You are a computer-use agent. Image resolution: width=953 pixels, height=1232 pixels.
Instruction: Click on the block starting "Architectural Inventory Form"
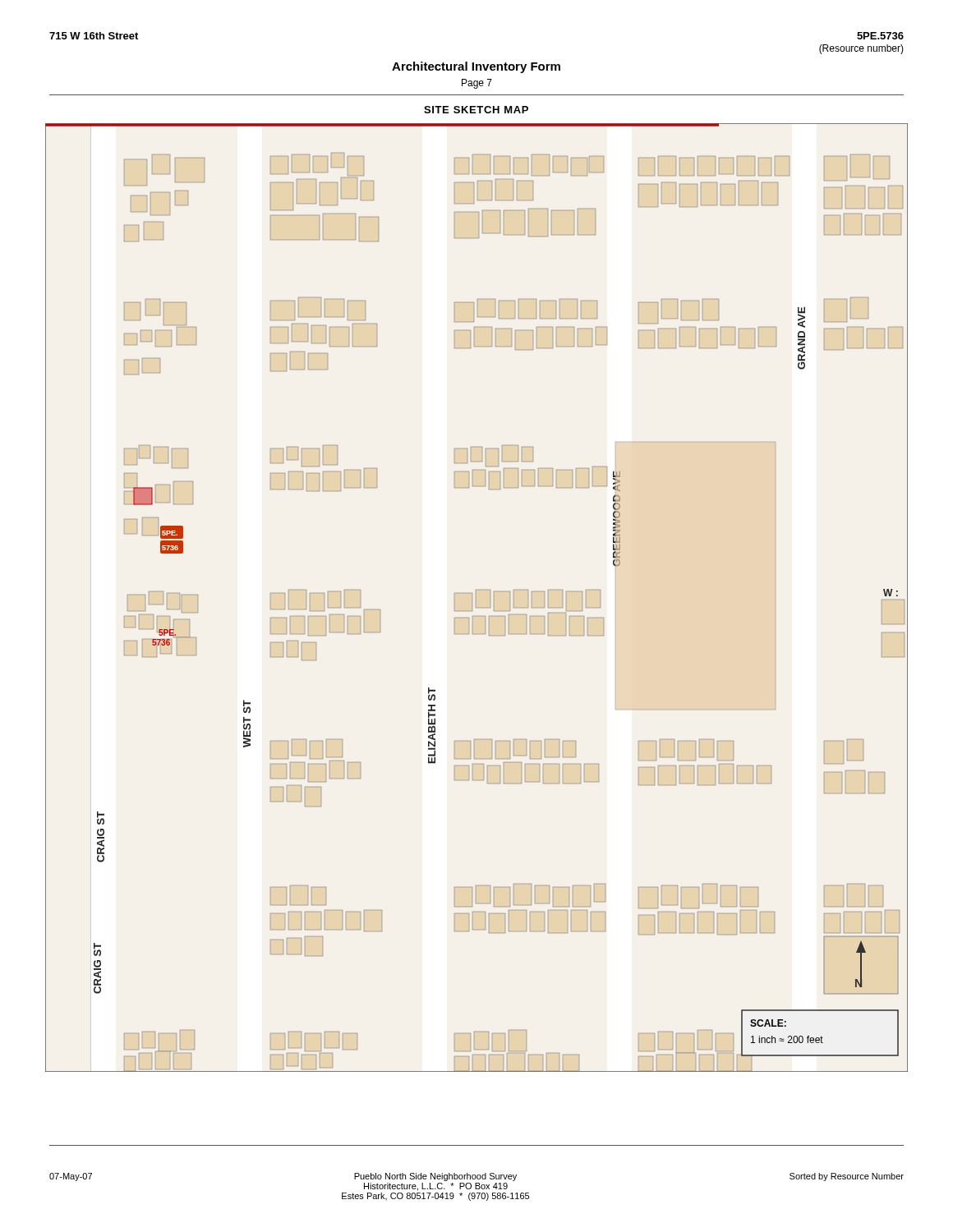476,66
